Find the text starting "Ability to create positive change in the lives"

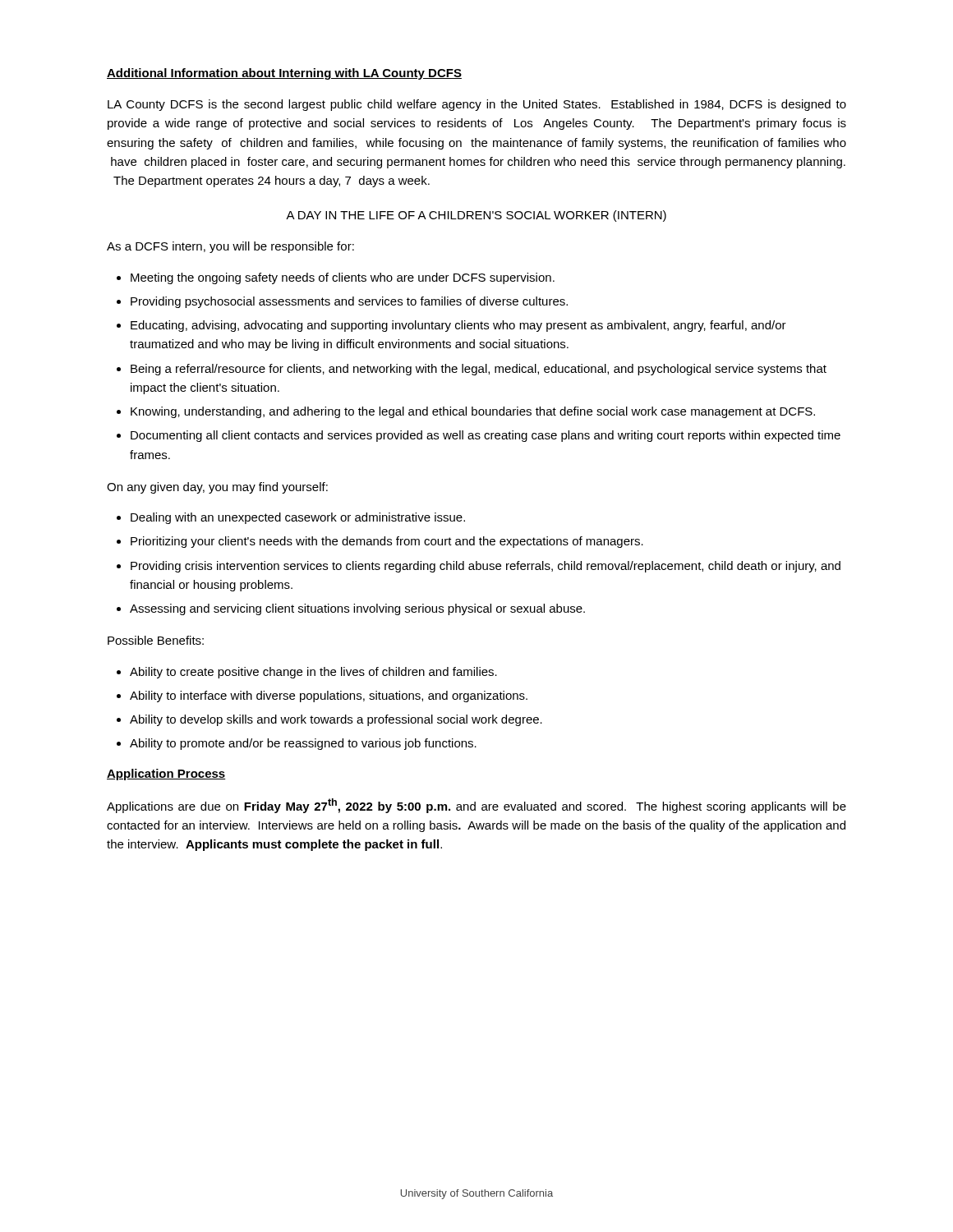point(488,671)
